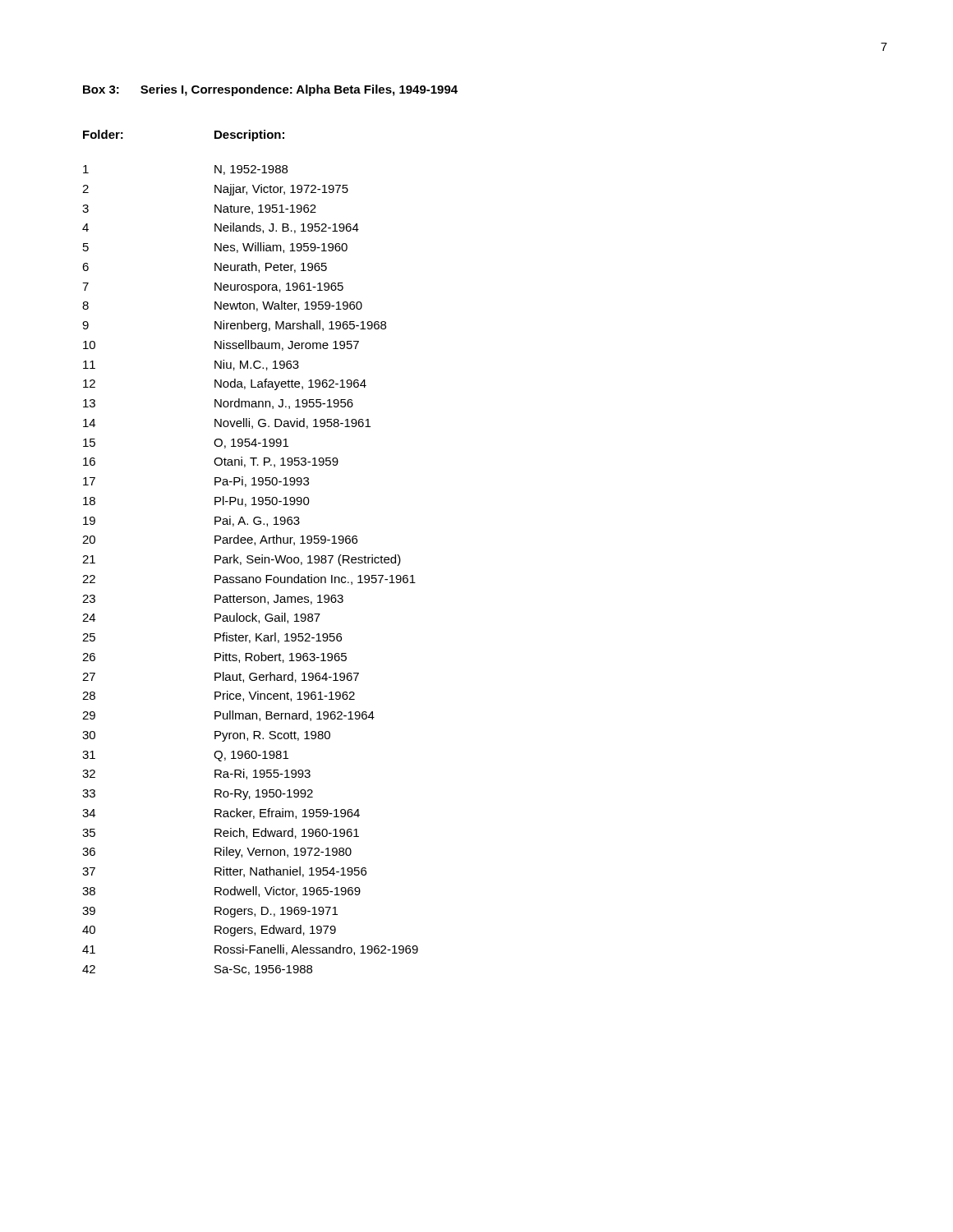Click on the text block starting "7Neurospora, 1961-1965"

[250, 286]
